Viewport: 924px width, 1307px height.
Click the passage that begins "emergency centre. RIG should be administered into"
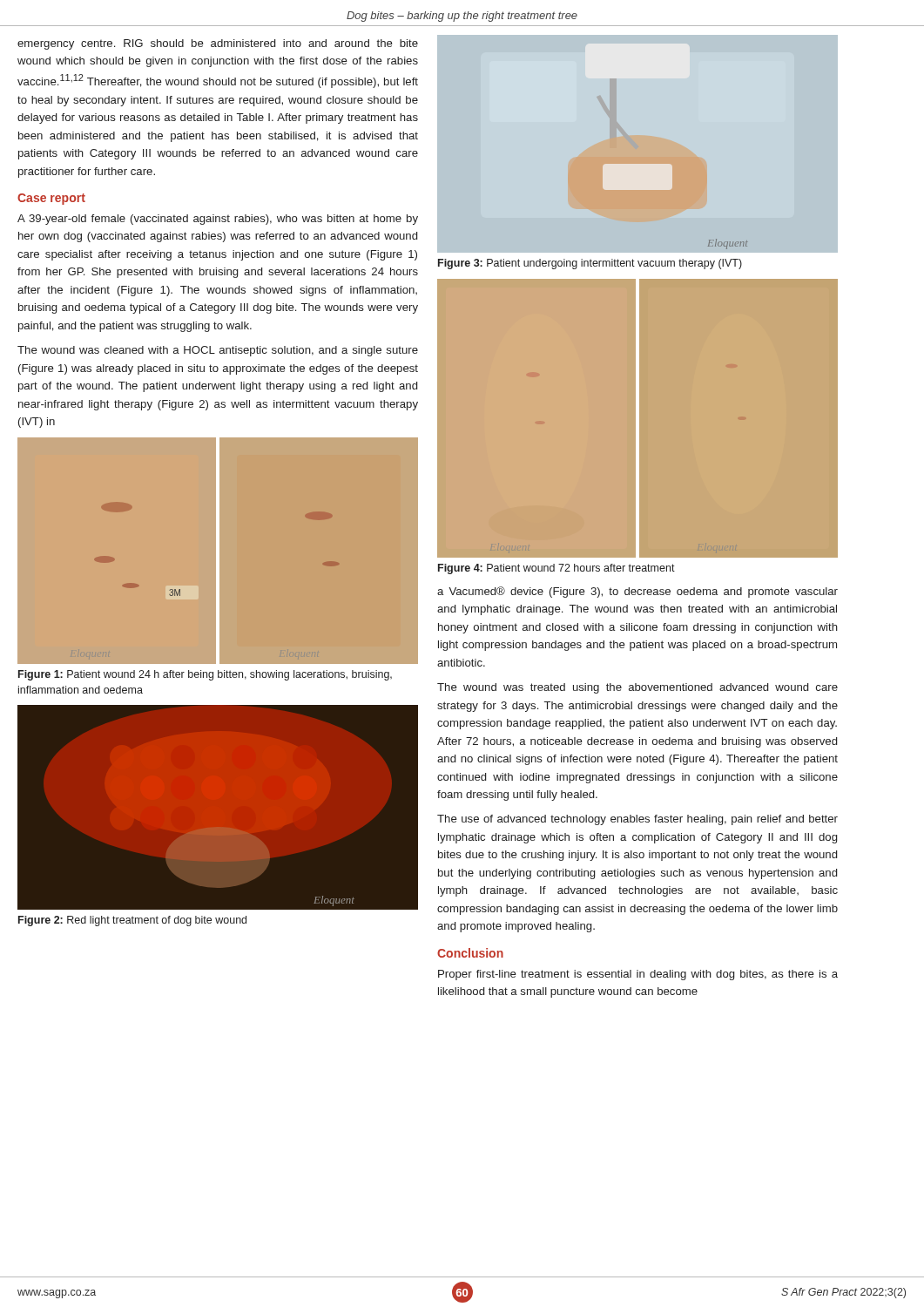[218, 107]
